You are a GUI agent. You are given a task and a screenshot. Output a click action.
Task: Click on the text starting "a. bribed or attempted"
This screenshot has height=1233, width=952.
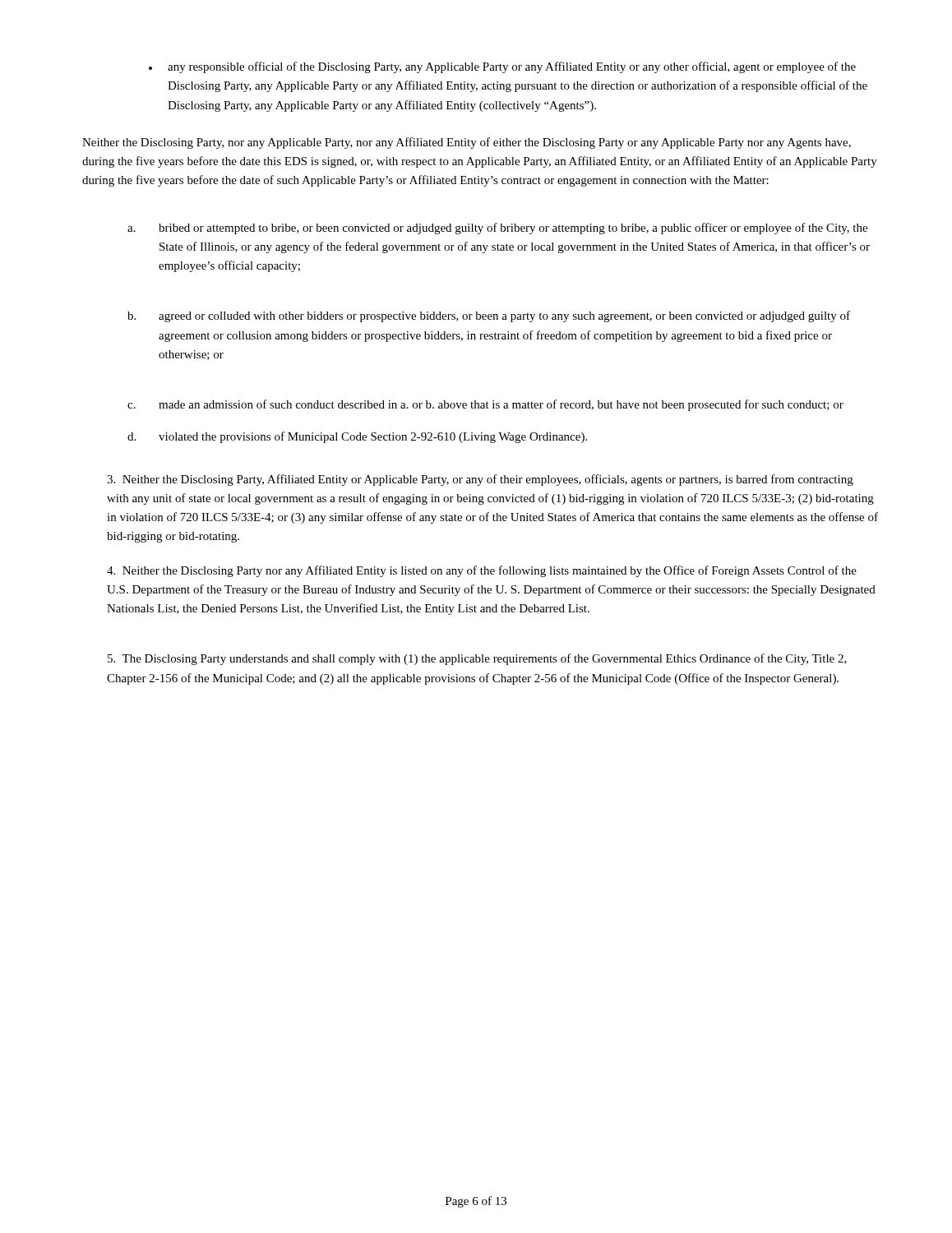click(503, 247)
